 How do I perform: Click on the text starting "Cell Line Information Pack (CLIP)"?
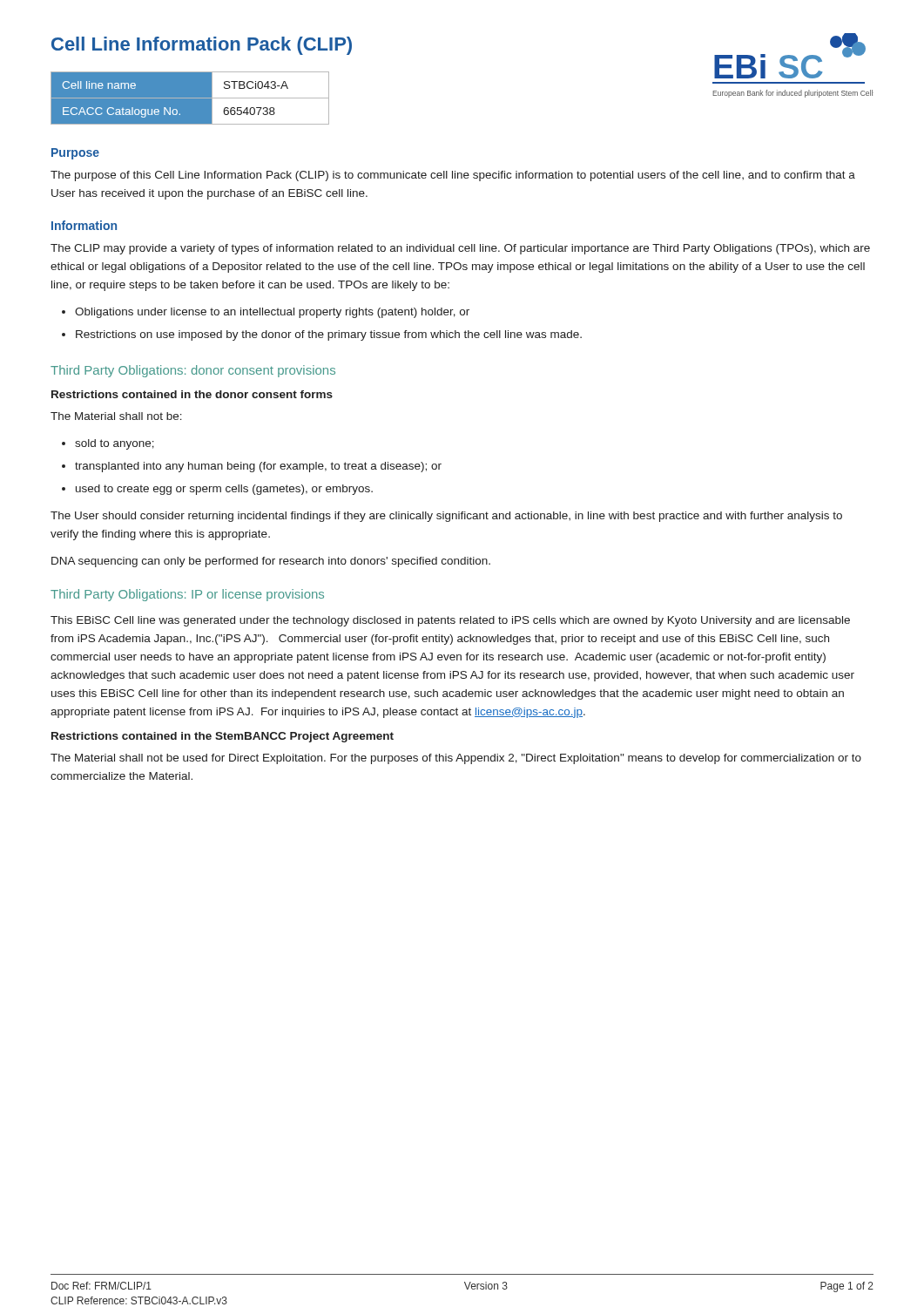(x=204, y=45)
